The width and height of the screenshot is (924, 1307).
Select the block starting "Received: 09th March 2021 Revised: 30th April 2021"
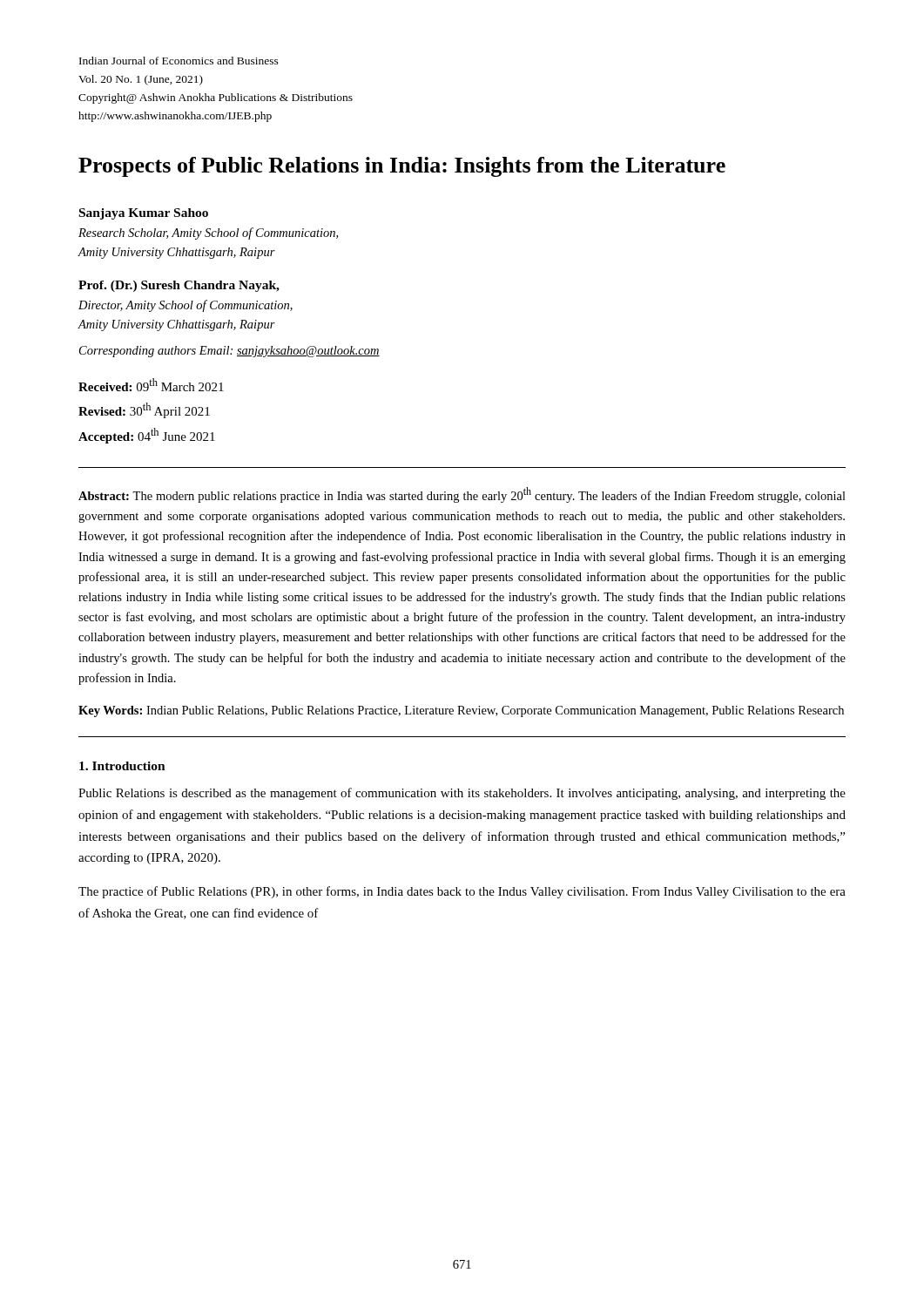(151, 410)
